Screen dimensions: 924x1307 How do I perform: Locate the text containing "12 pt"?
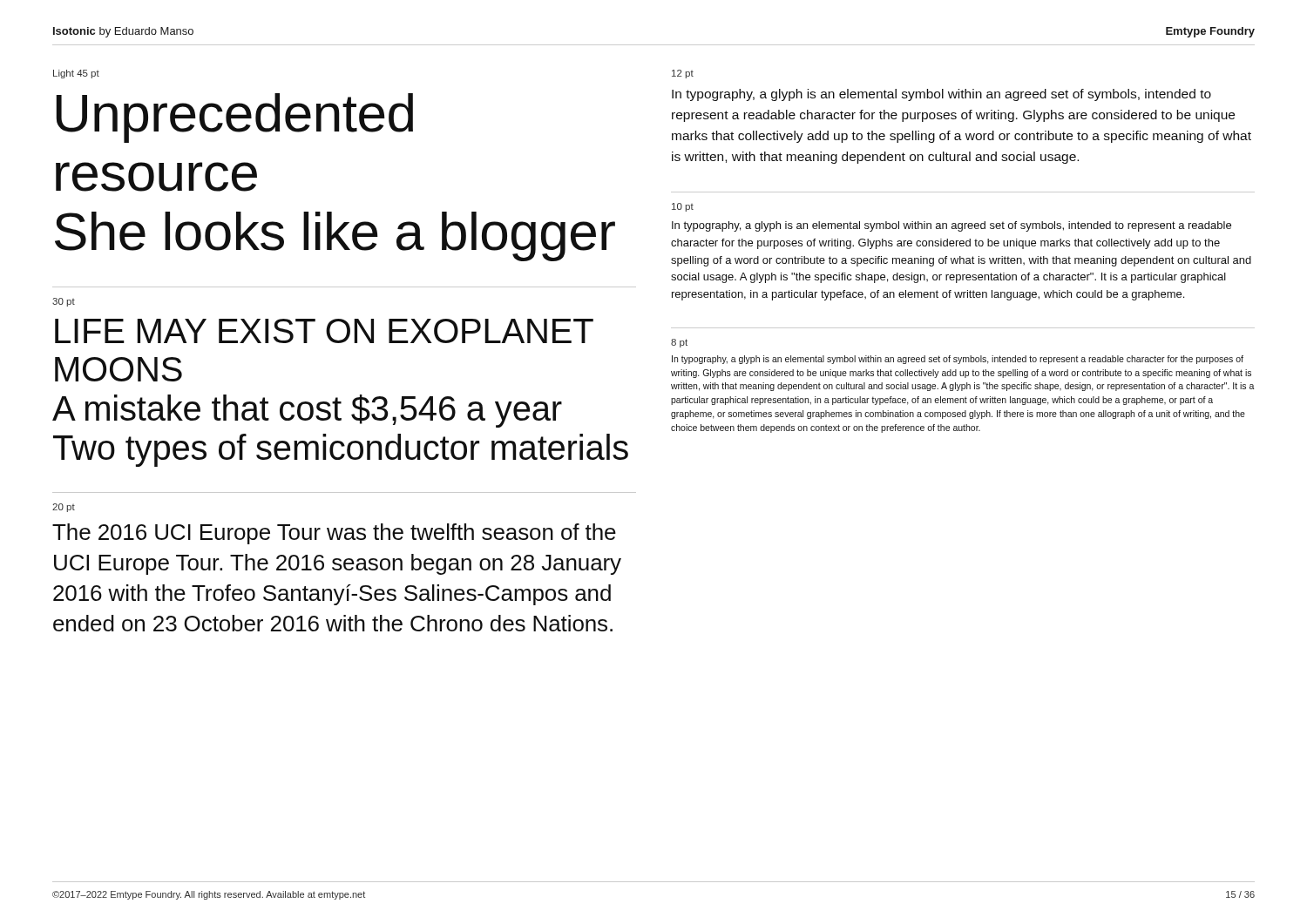(x=682, y=73)
